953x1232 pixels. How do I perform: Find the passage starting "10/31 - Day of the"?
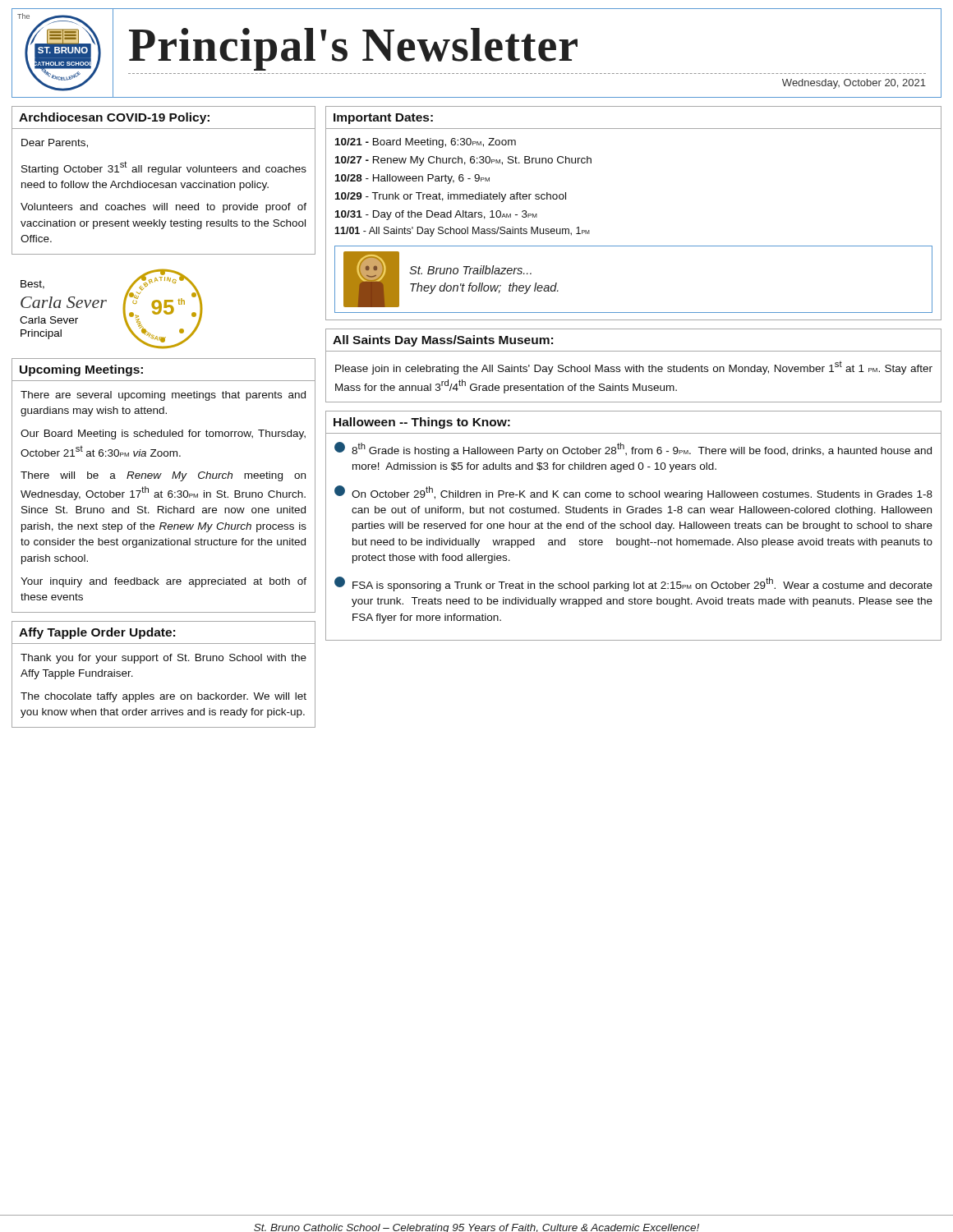click(x=436, y=214)
